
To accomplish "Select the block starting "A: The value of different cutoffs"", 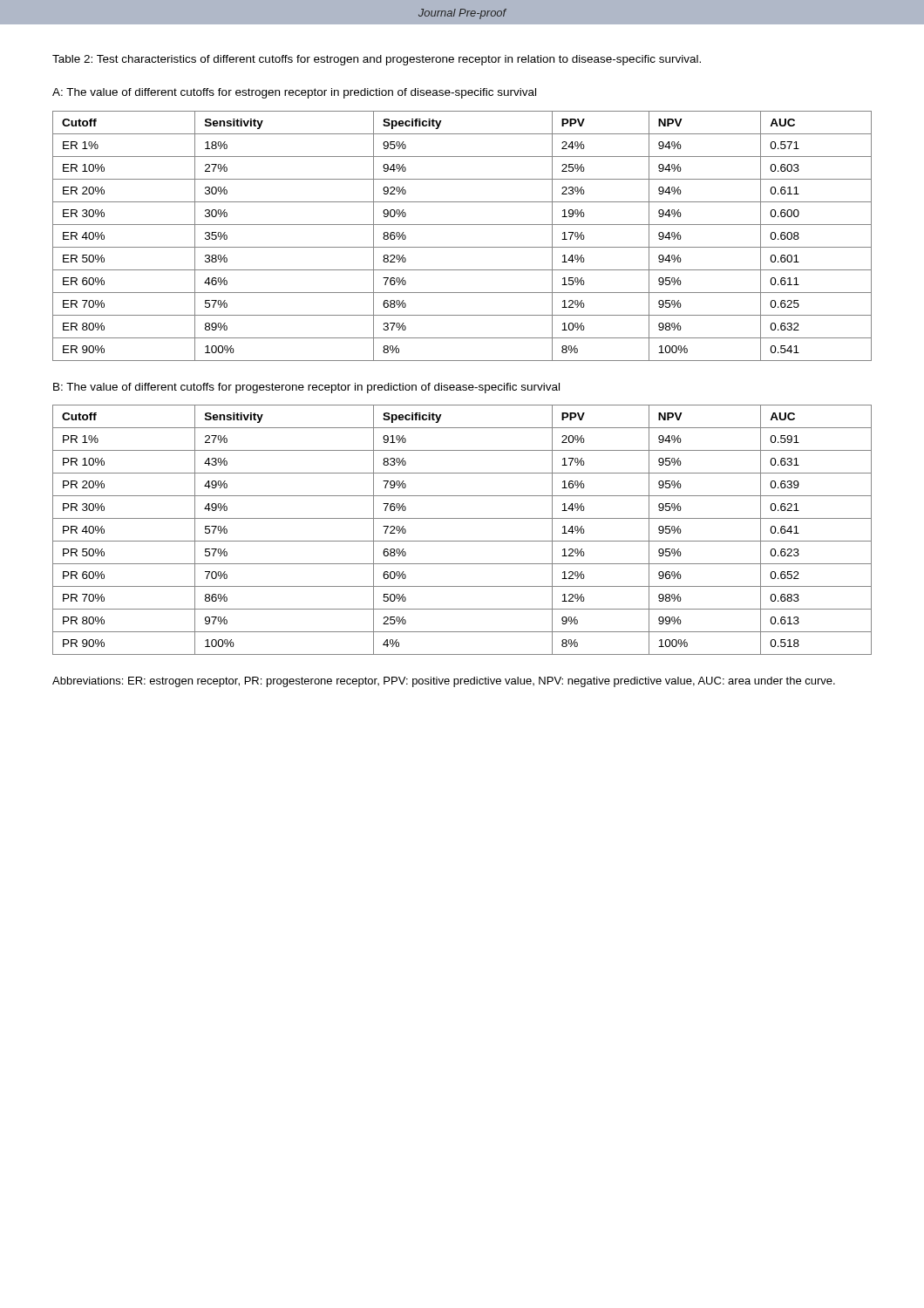I will [295, 92].
